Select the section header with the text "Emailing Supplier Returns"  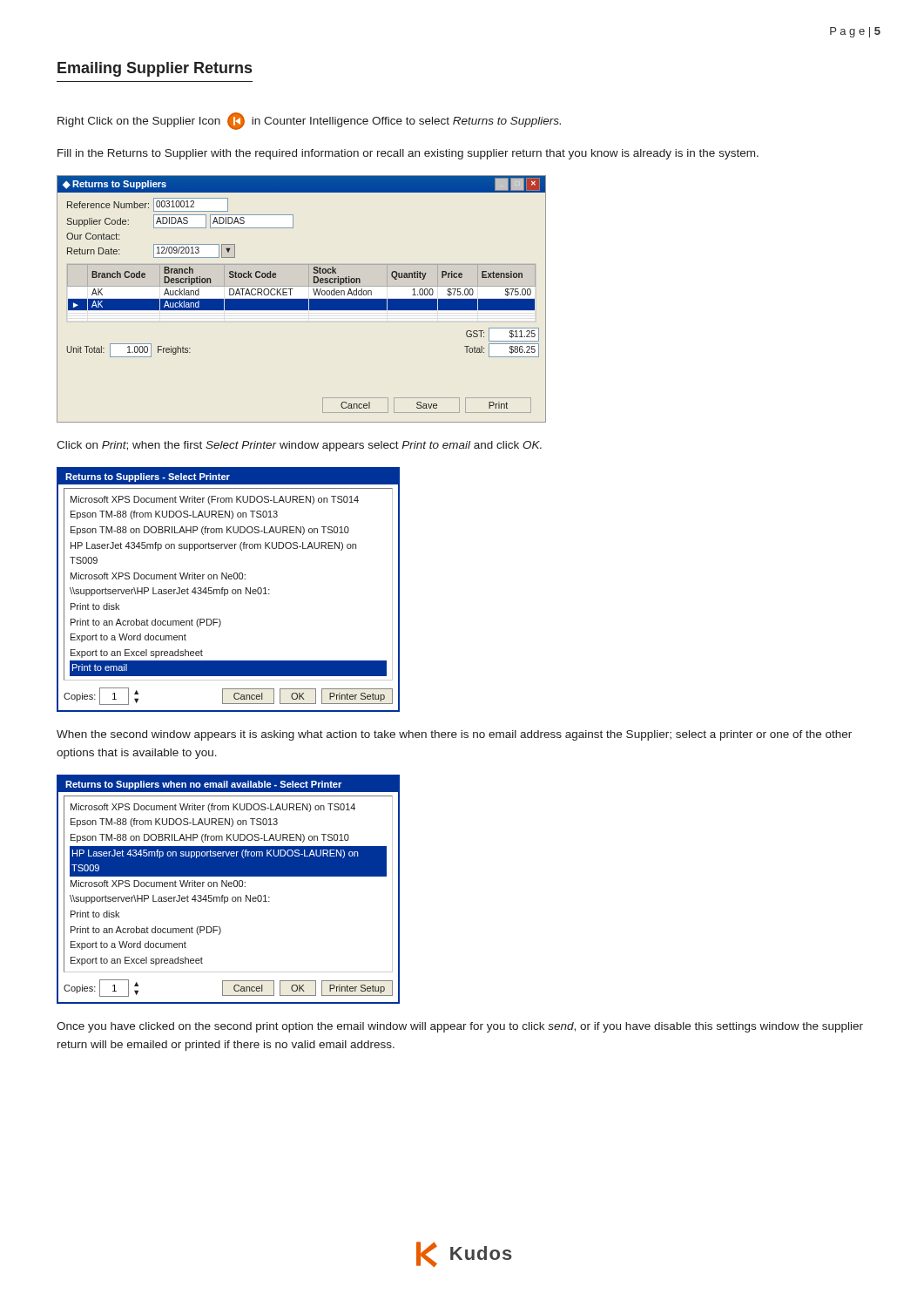coord(155,71)
